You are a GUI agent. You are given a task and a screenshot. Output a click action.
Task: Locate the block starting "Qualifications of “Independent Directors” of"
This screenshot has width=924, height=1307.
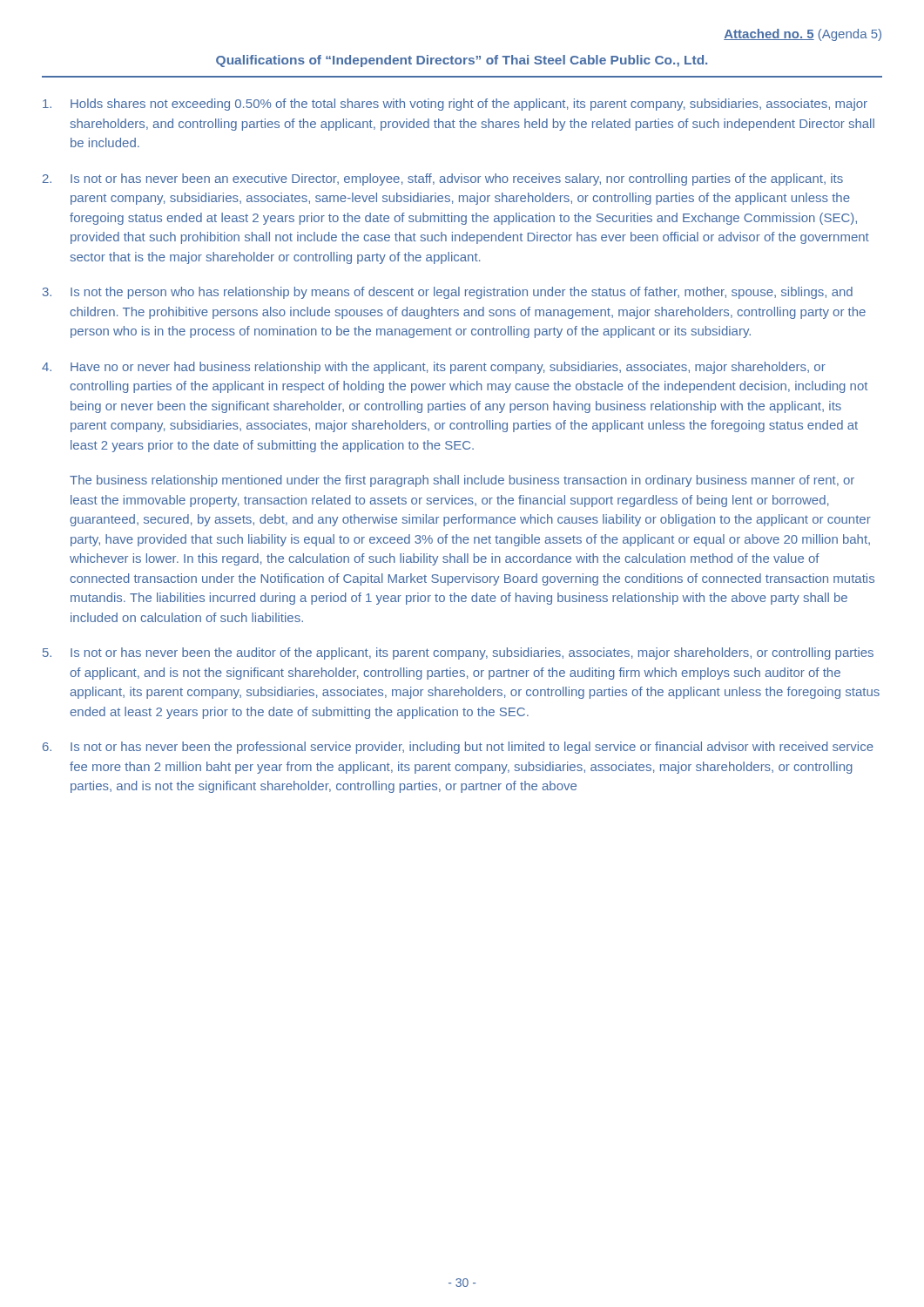tap(462, 60)
